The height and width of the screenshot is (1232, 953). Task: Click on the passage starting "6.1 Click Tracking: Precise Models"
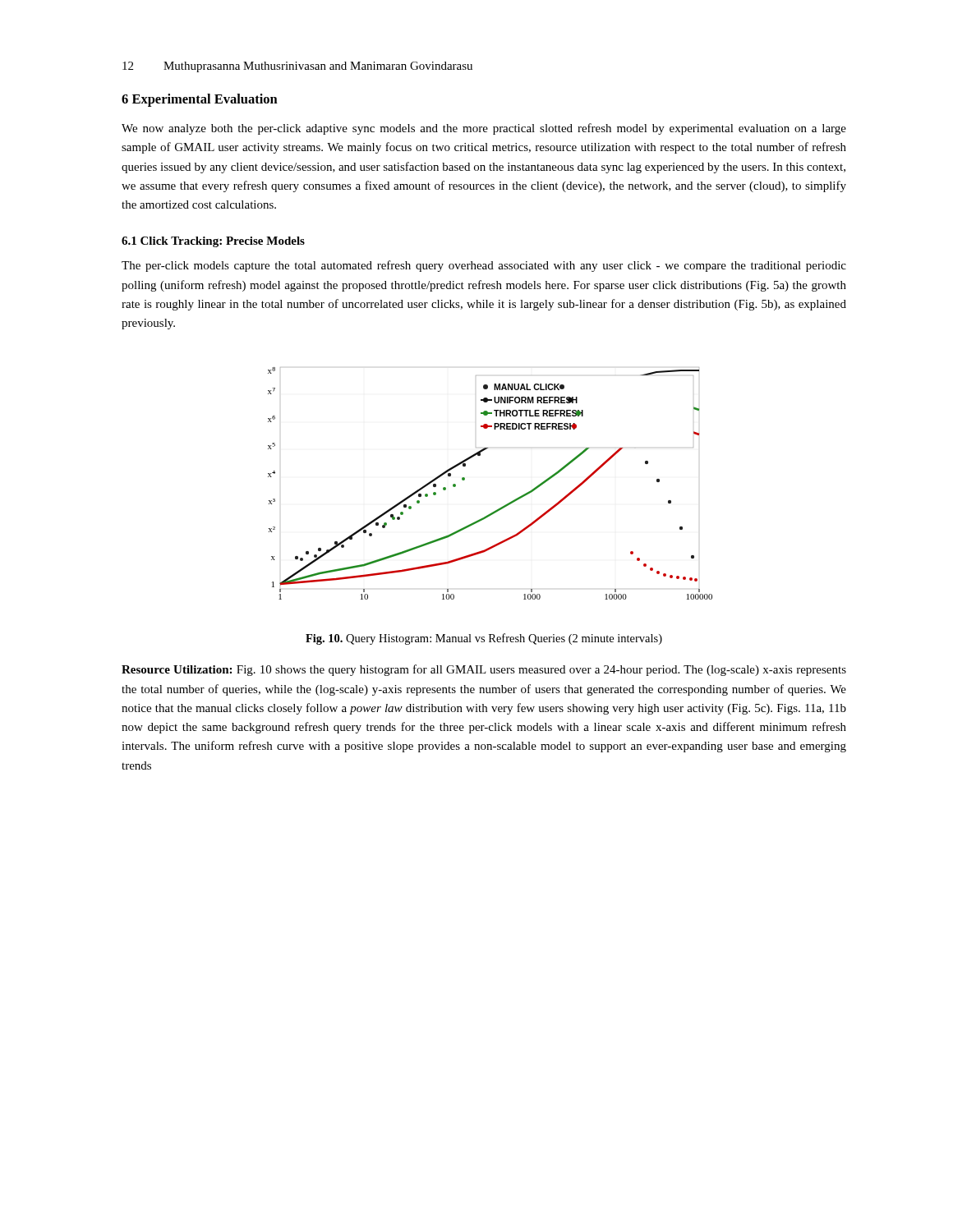213,241
